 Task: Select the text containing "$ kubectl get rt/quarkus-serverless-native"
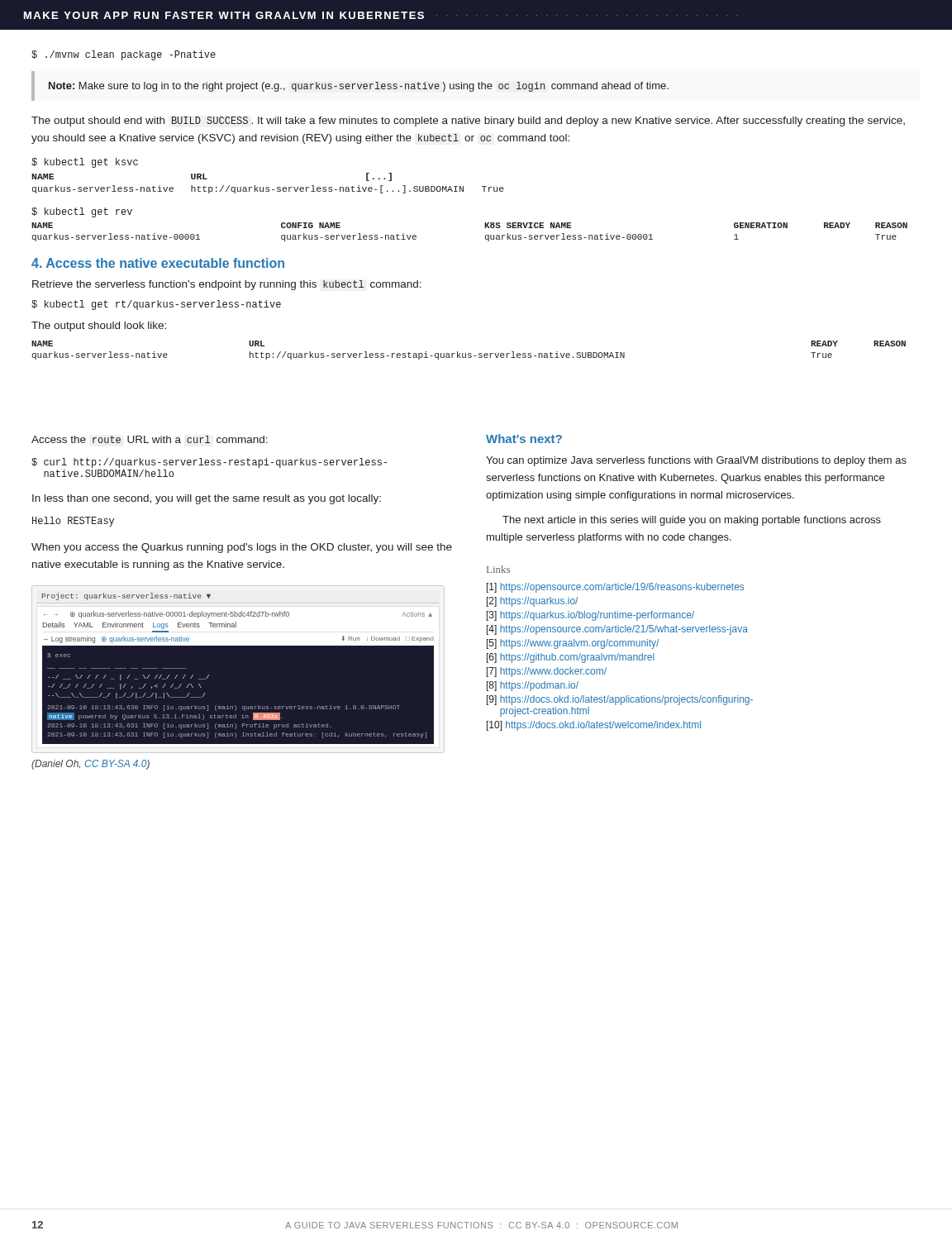tap(156, 305)
